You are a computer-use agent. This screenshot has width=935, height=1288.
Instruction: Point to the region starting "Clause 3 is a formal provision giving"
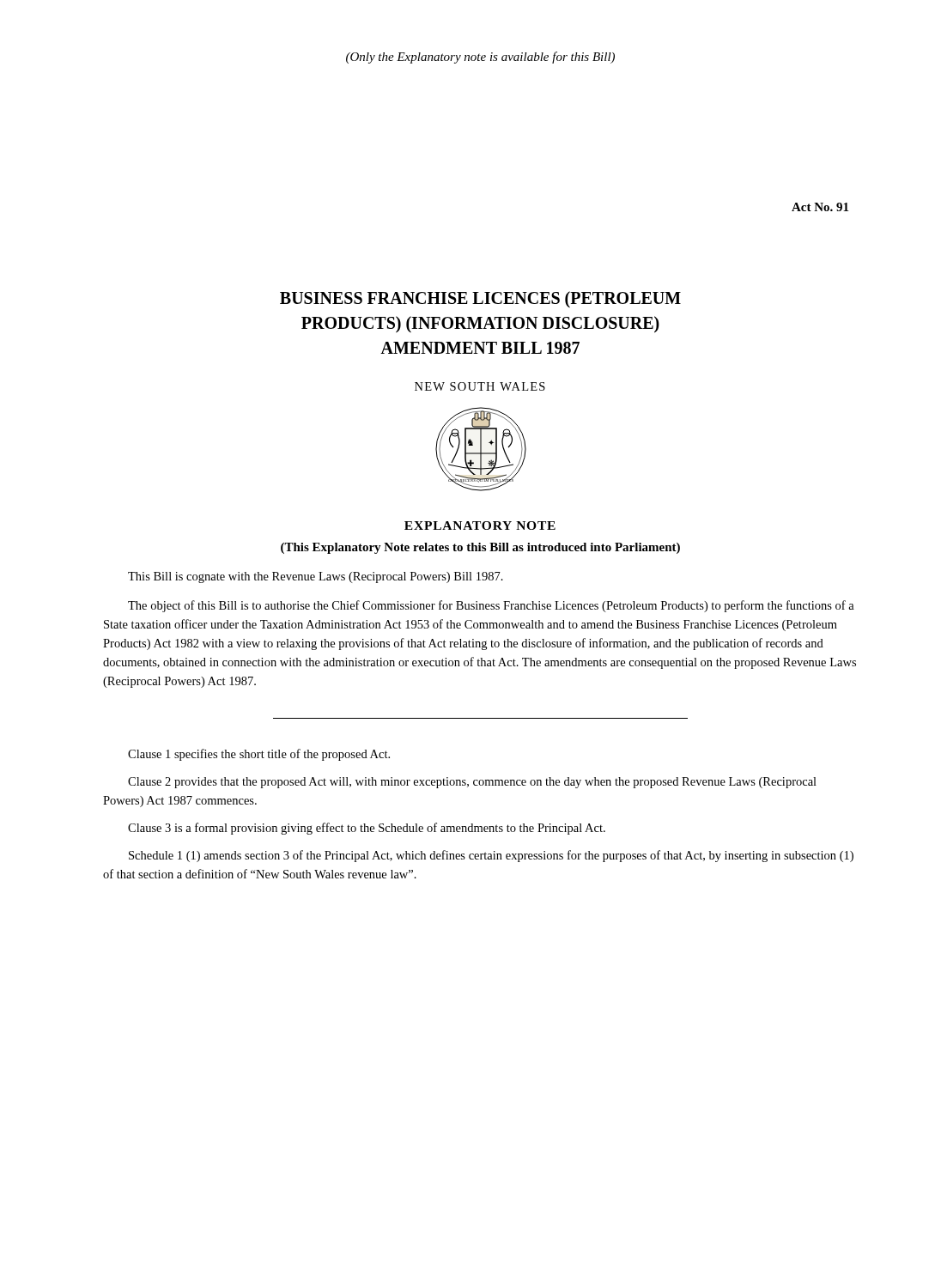[367, 828]
